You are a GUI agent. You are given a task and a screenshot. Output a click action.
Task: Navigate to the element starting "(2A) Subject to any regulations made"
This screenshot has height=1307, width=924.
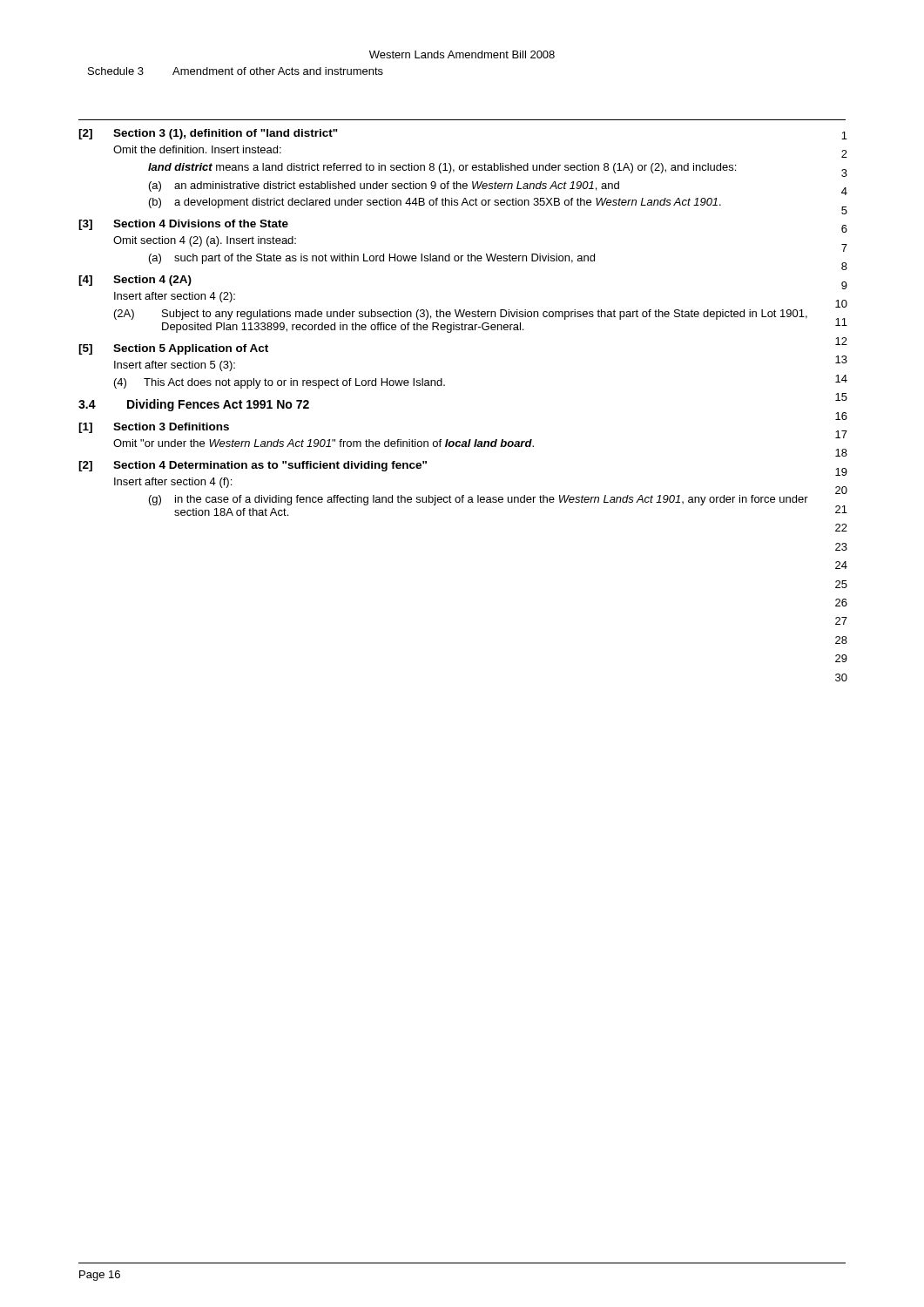(x=464, y=320)
